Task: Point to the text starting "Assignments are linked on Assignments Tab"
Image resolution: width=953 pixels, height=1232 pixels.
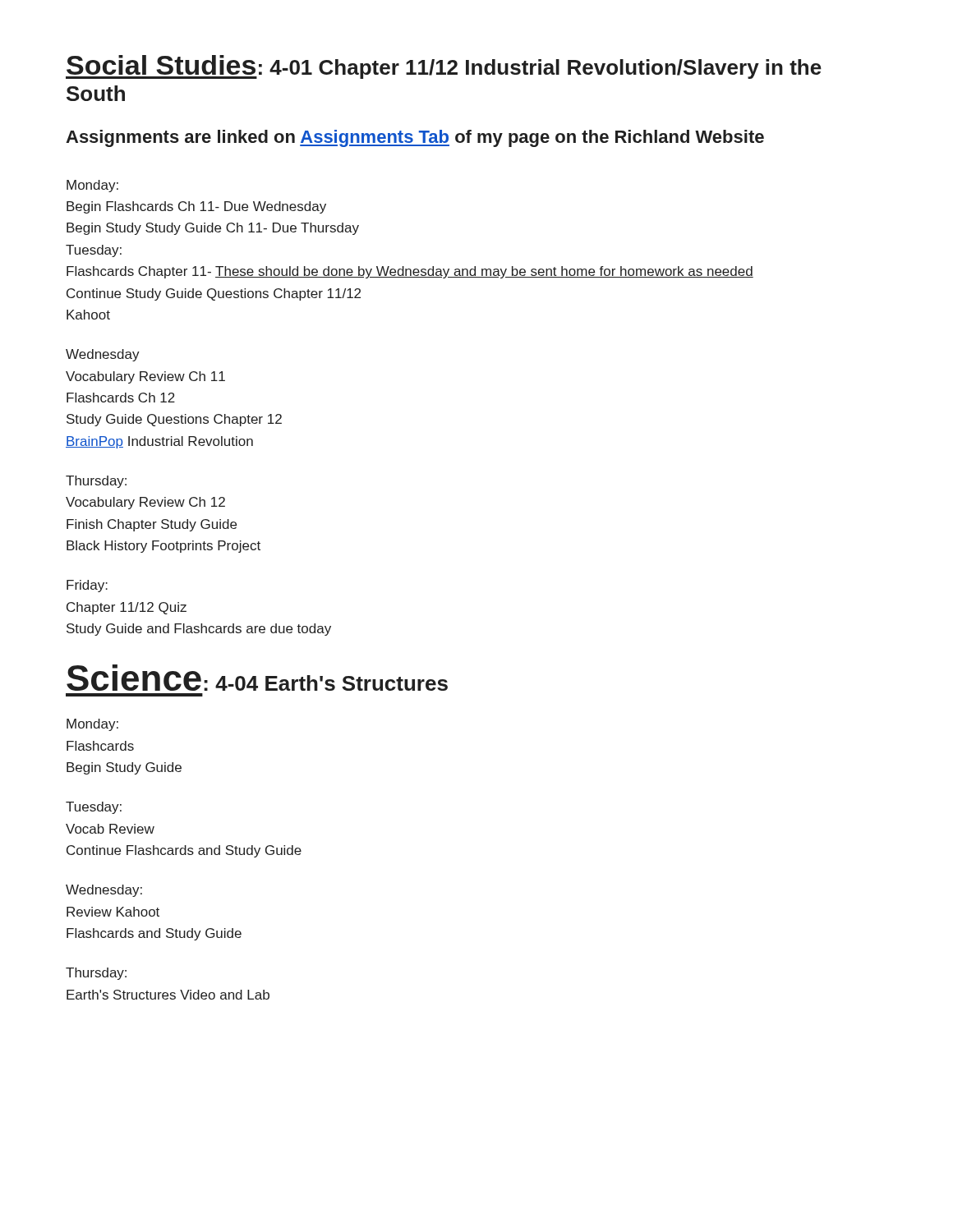Action: coord(415,137)
